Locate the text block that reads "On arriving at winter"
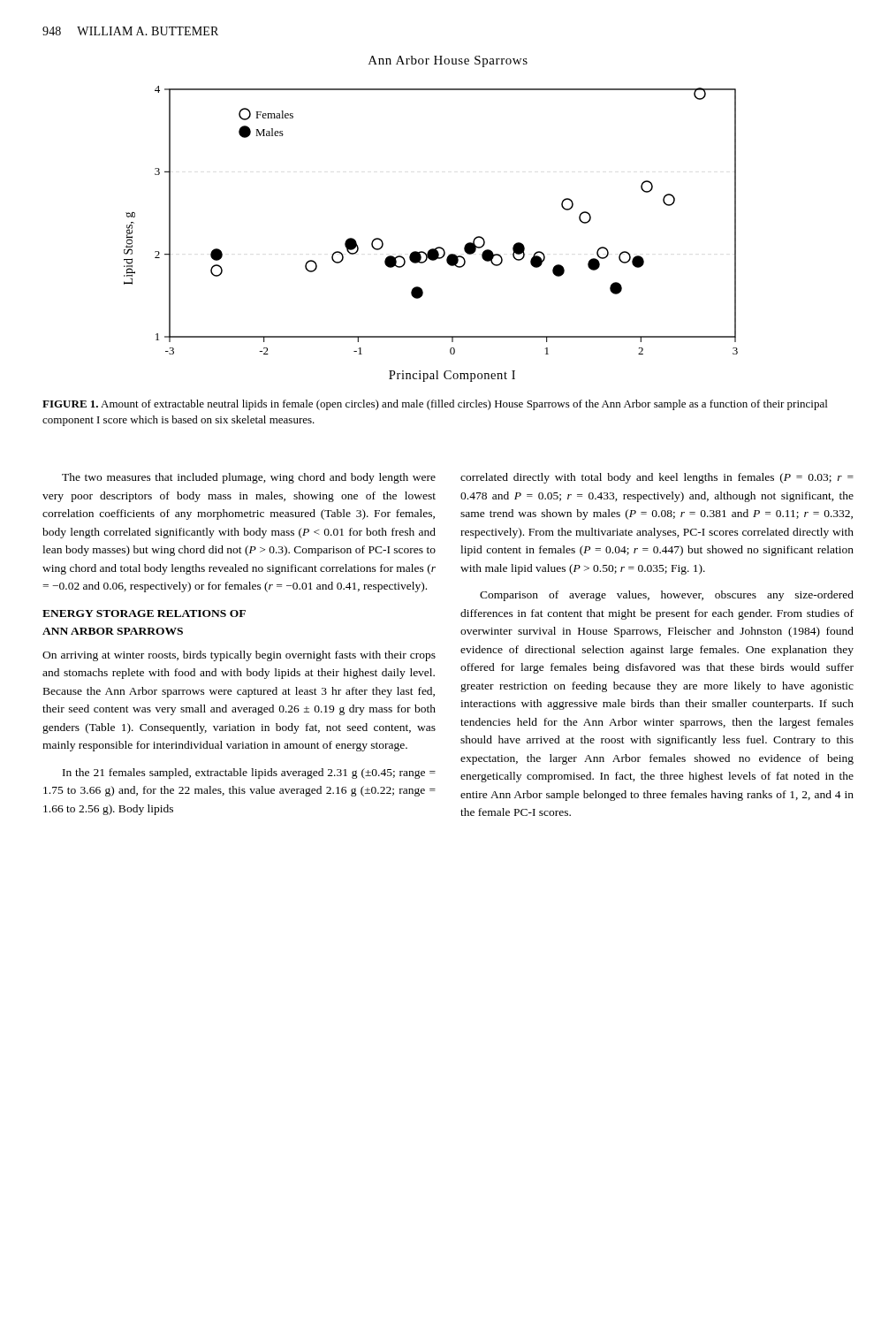 (239, 700)
